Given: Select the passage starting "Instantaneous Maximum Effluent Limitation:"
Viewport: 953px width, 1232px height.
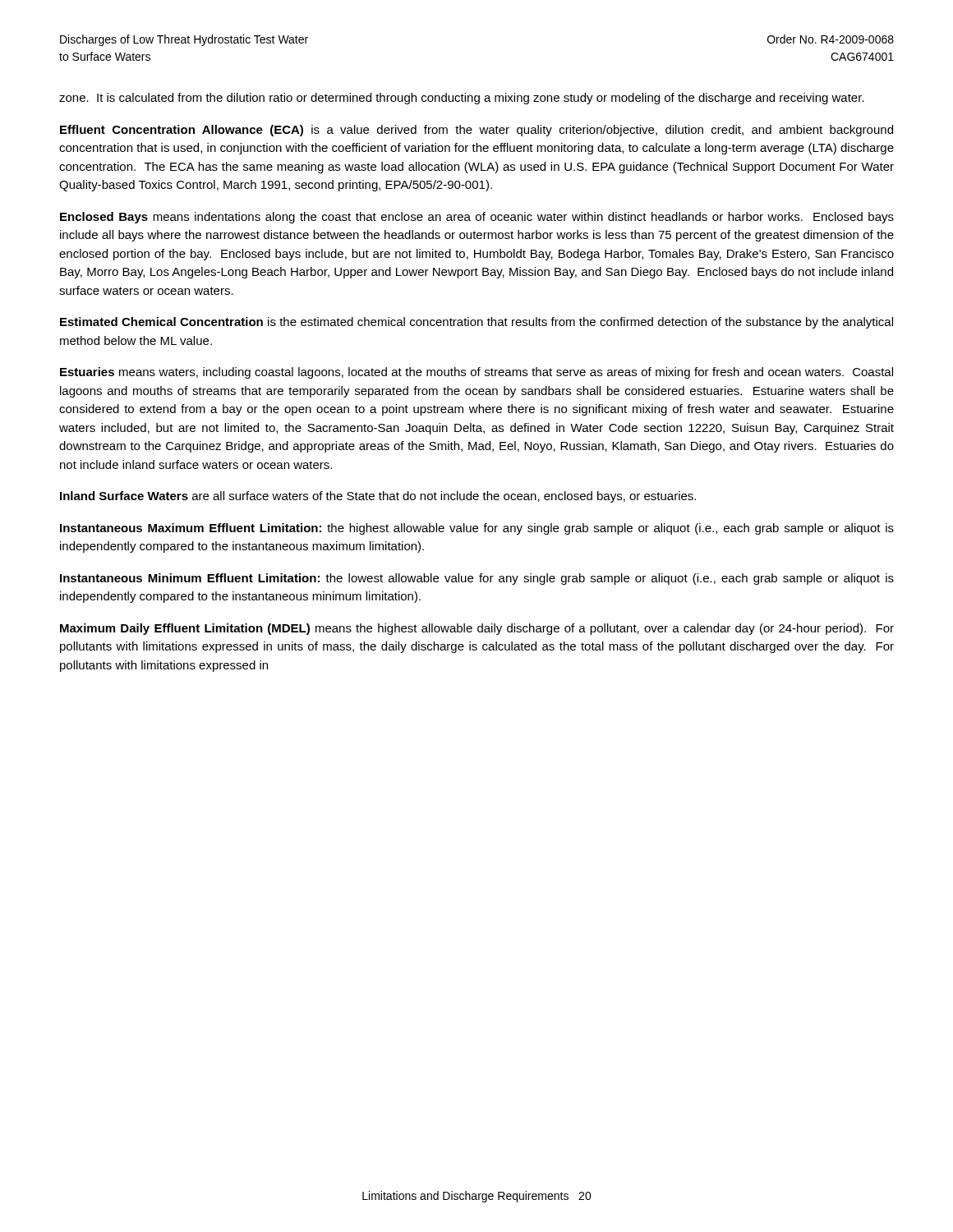Looking at the screenshot, I should point(476,537).
